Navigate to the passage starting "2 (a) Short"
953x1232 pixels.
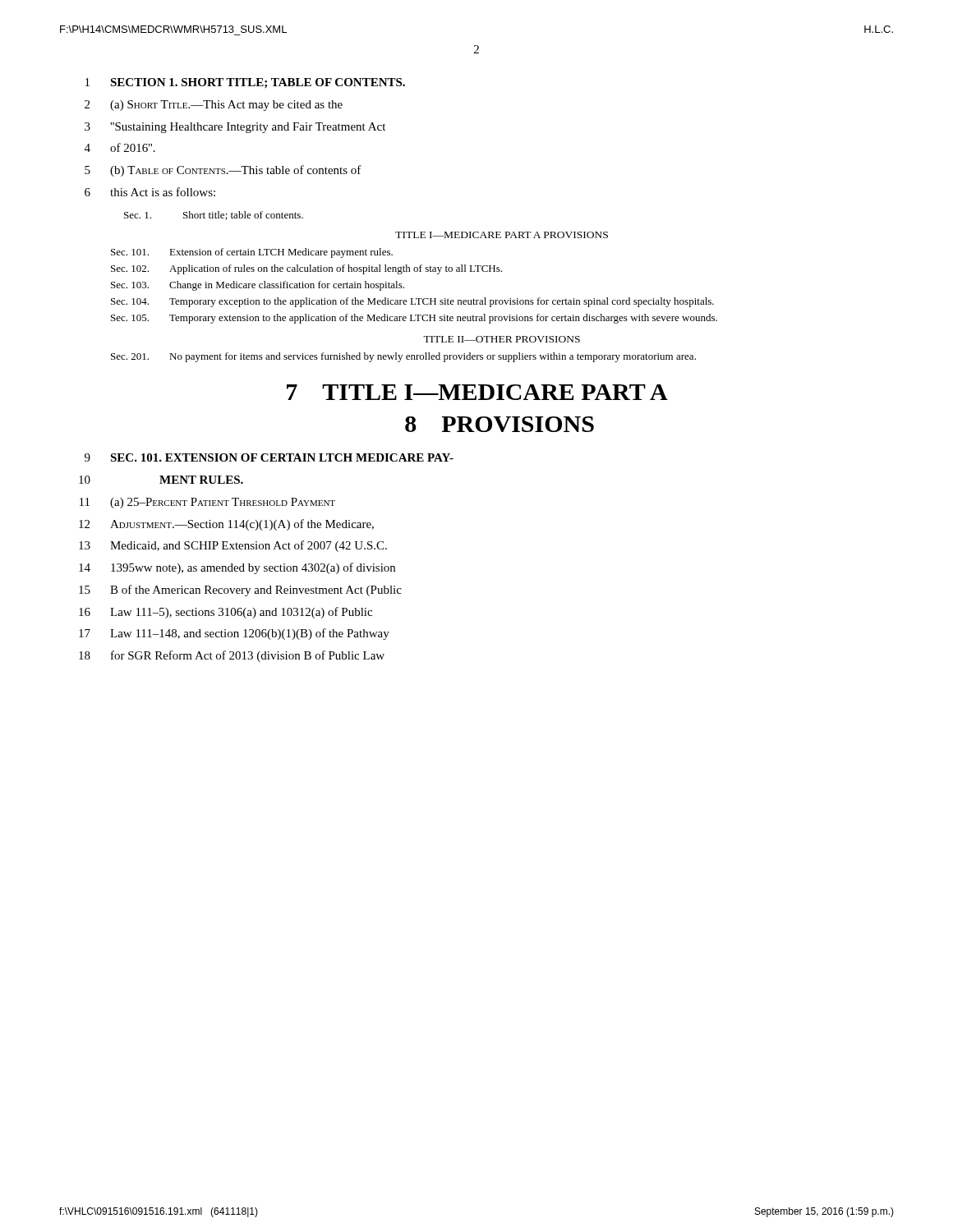point(214,106)
